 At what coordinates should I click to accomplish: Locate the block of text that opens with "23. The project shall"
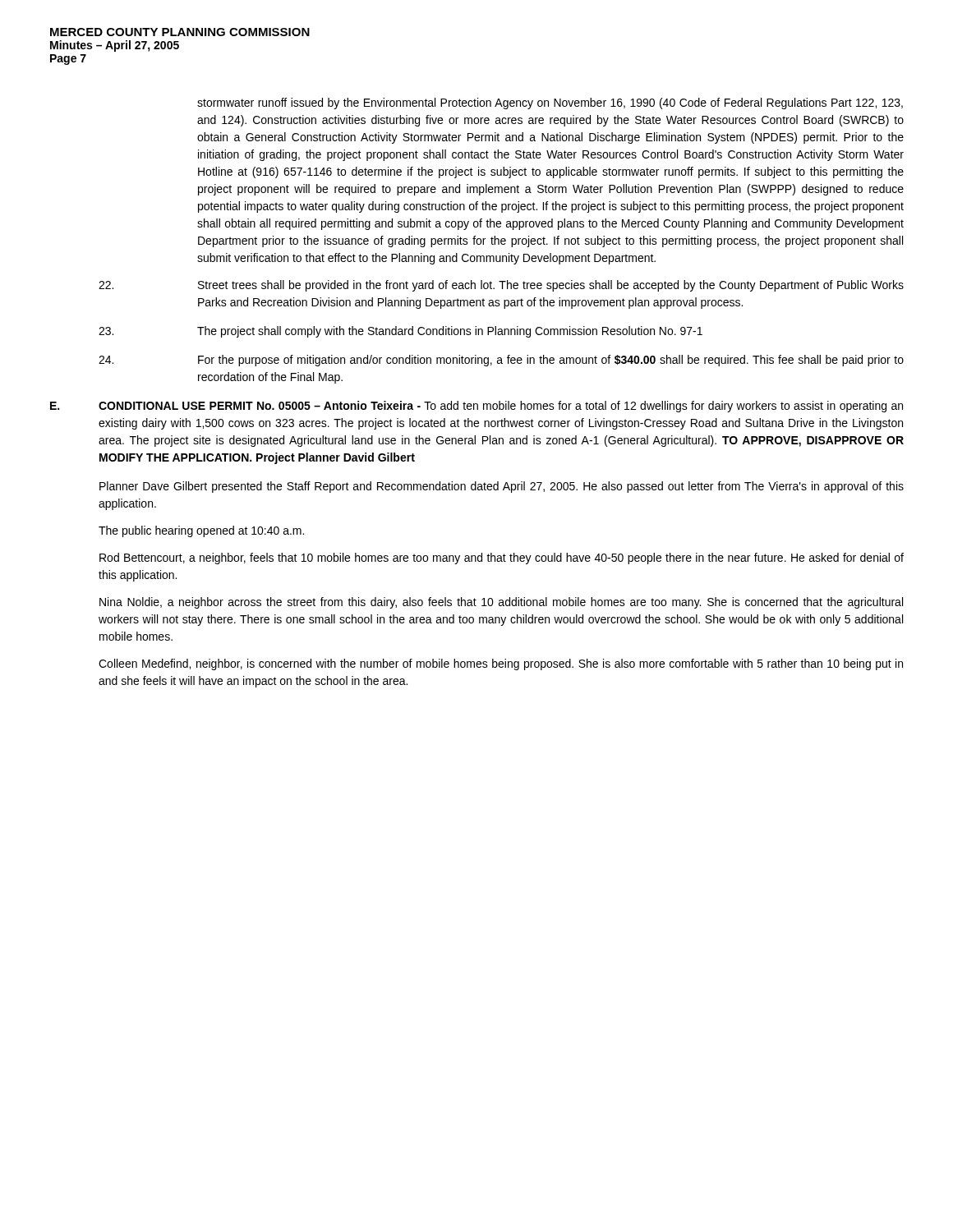point(476,331)
